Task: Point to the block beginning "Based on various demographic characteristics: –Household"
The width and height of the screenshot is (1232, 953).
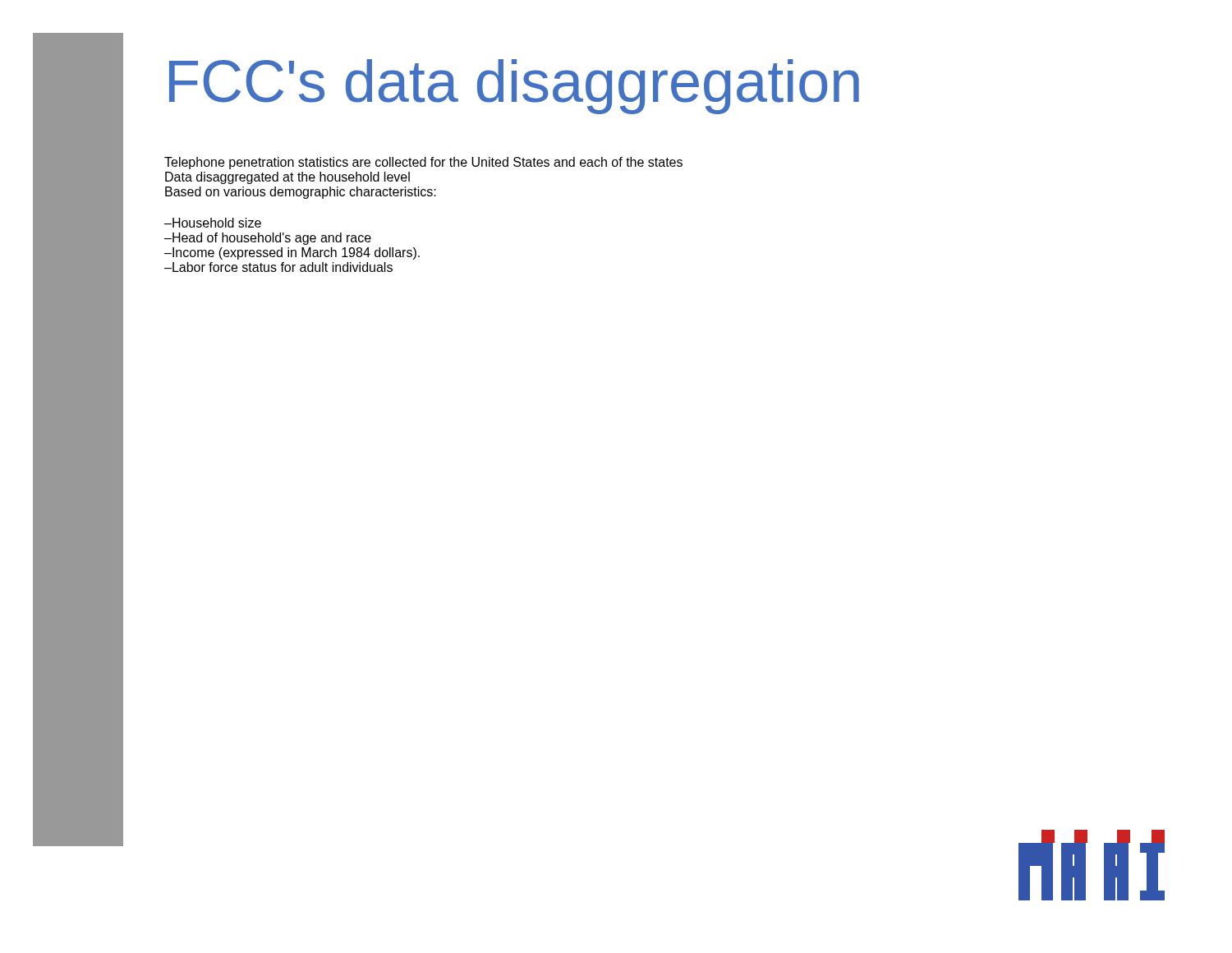Action: coord(301,193)
